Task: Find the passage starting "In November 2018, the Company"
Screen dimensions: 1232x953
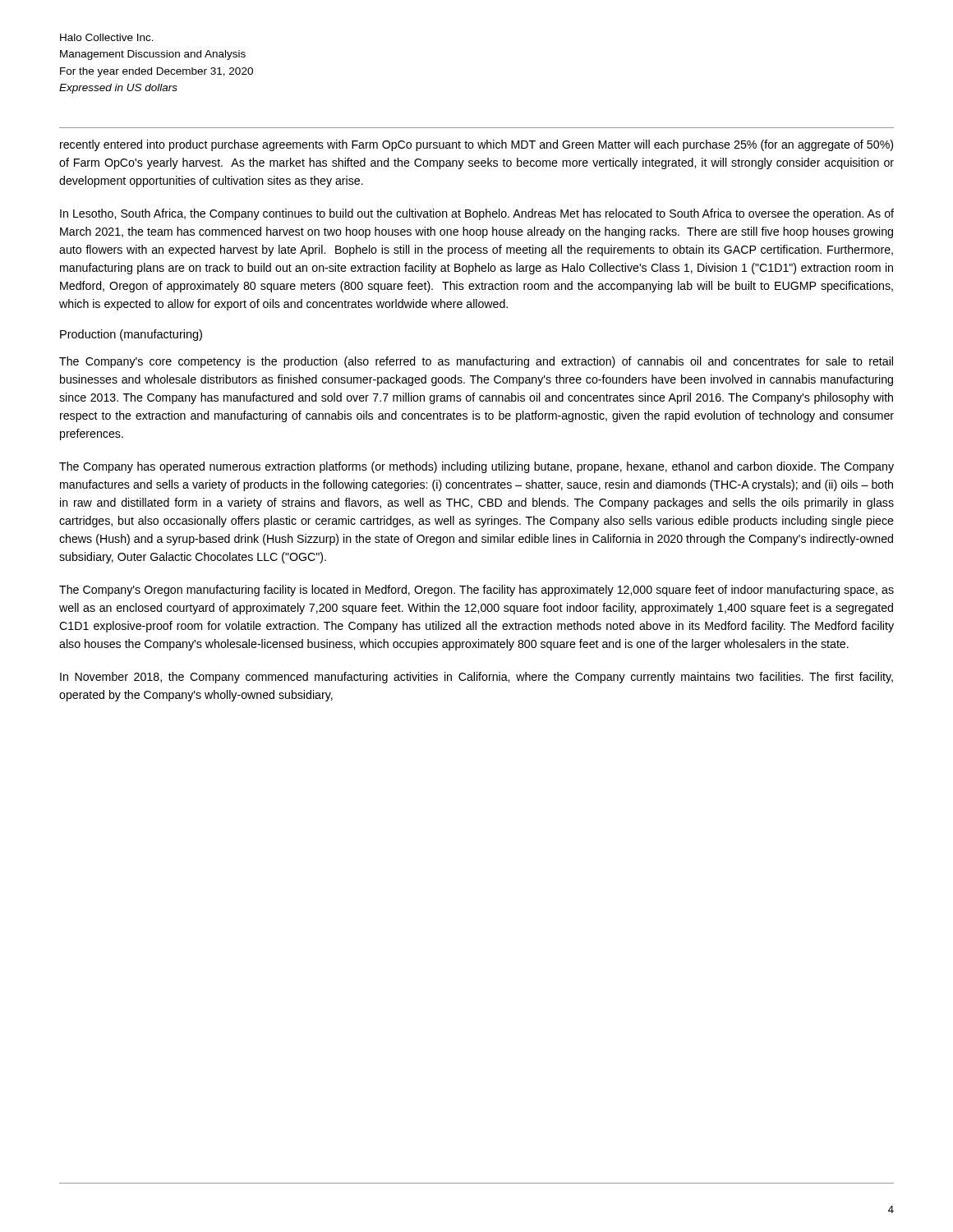Action: [x=476, y=686]
